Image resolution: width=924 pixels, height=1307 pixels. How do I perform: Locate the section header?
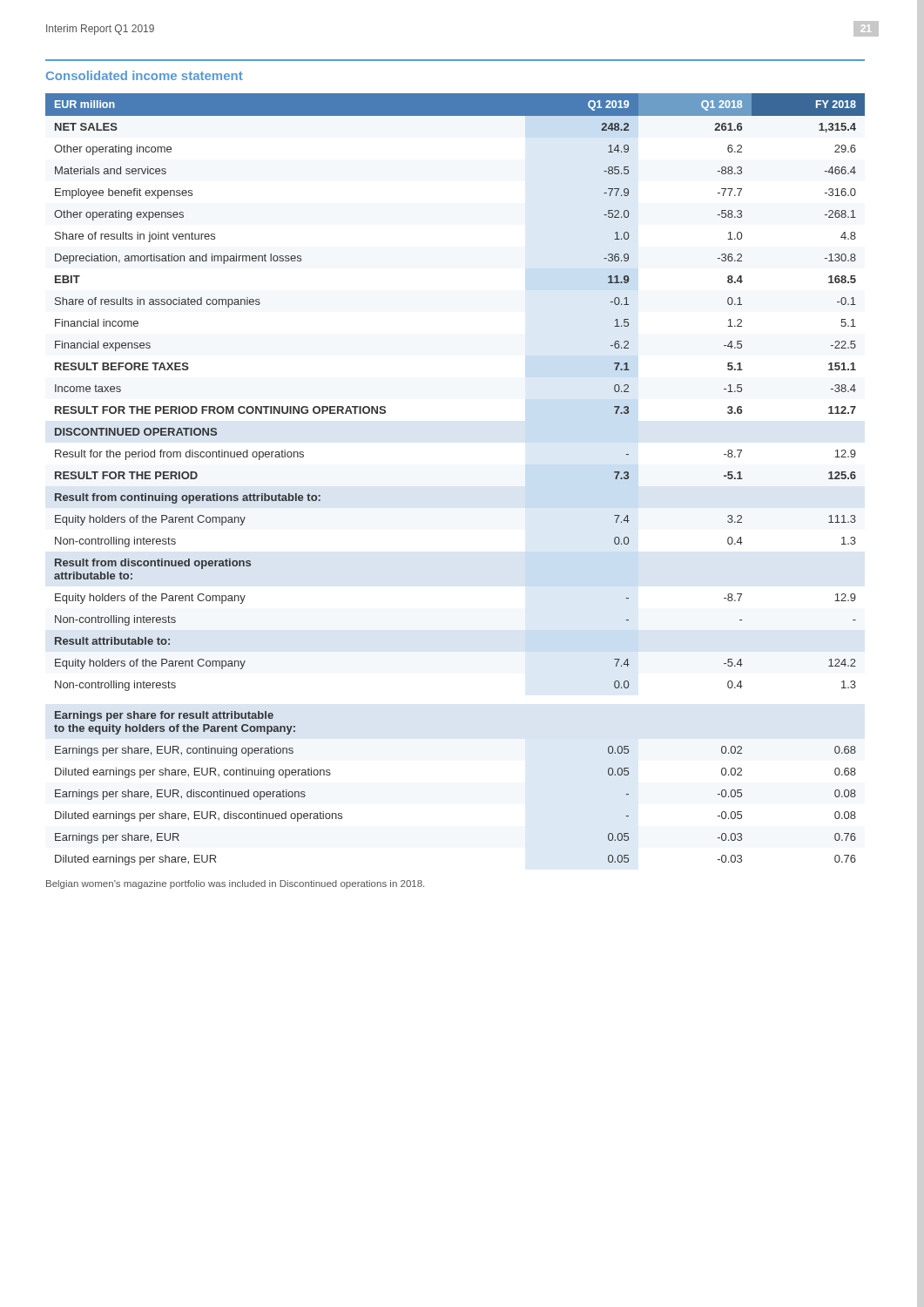pyautogui.click(x=144, y=75)
